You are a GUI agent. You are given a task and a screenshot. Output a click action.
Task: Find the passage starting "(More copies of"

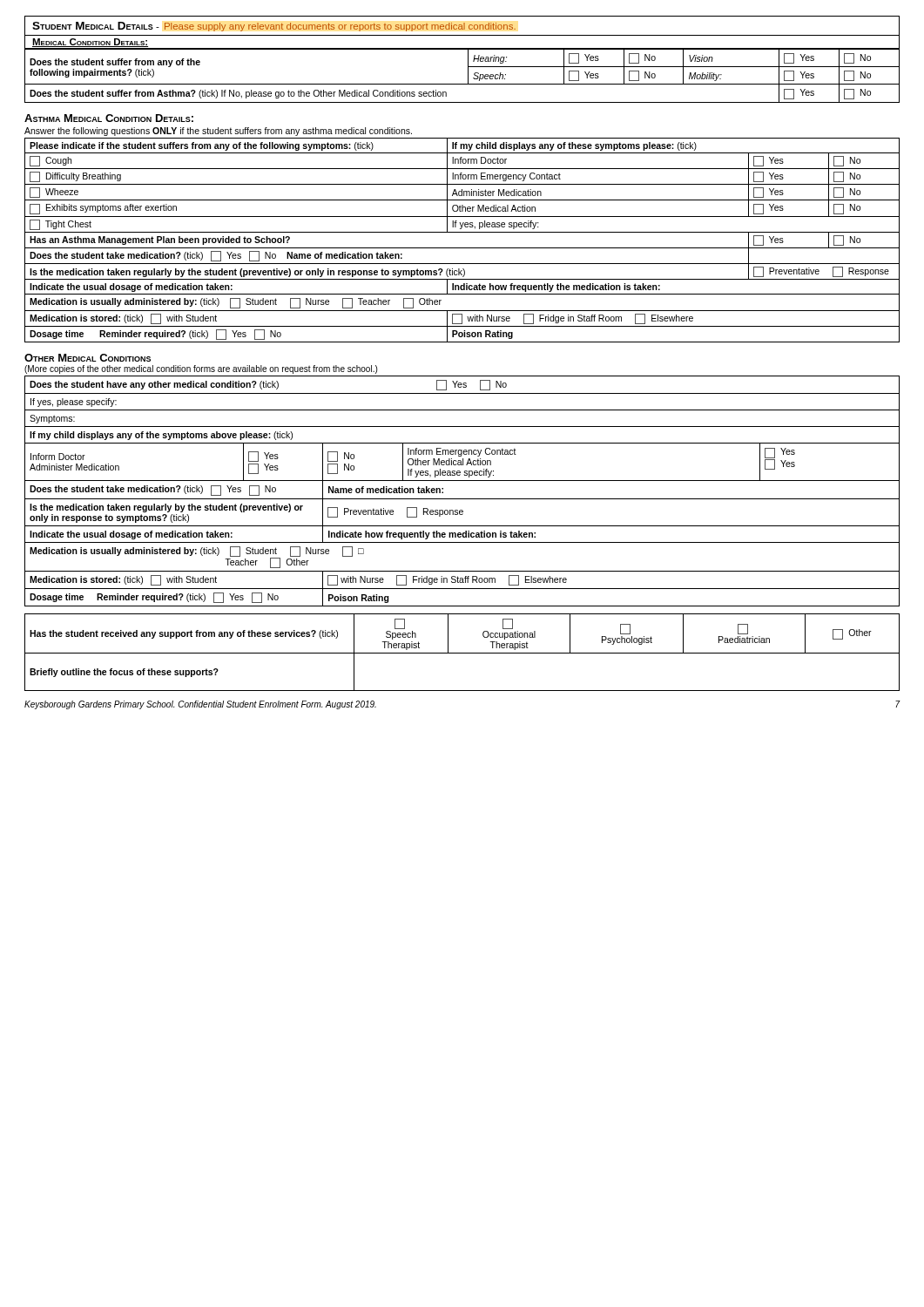click(201, 369)
